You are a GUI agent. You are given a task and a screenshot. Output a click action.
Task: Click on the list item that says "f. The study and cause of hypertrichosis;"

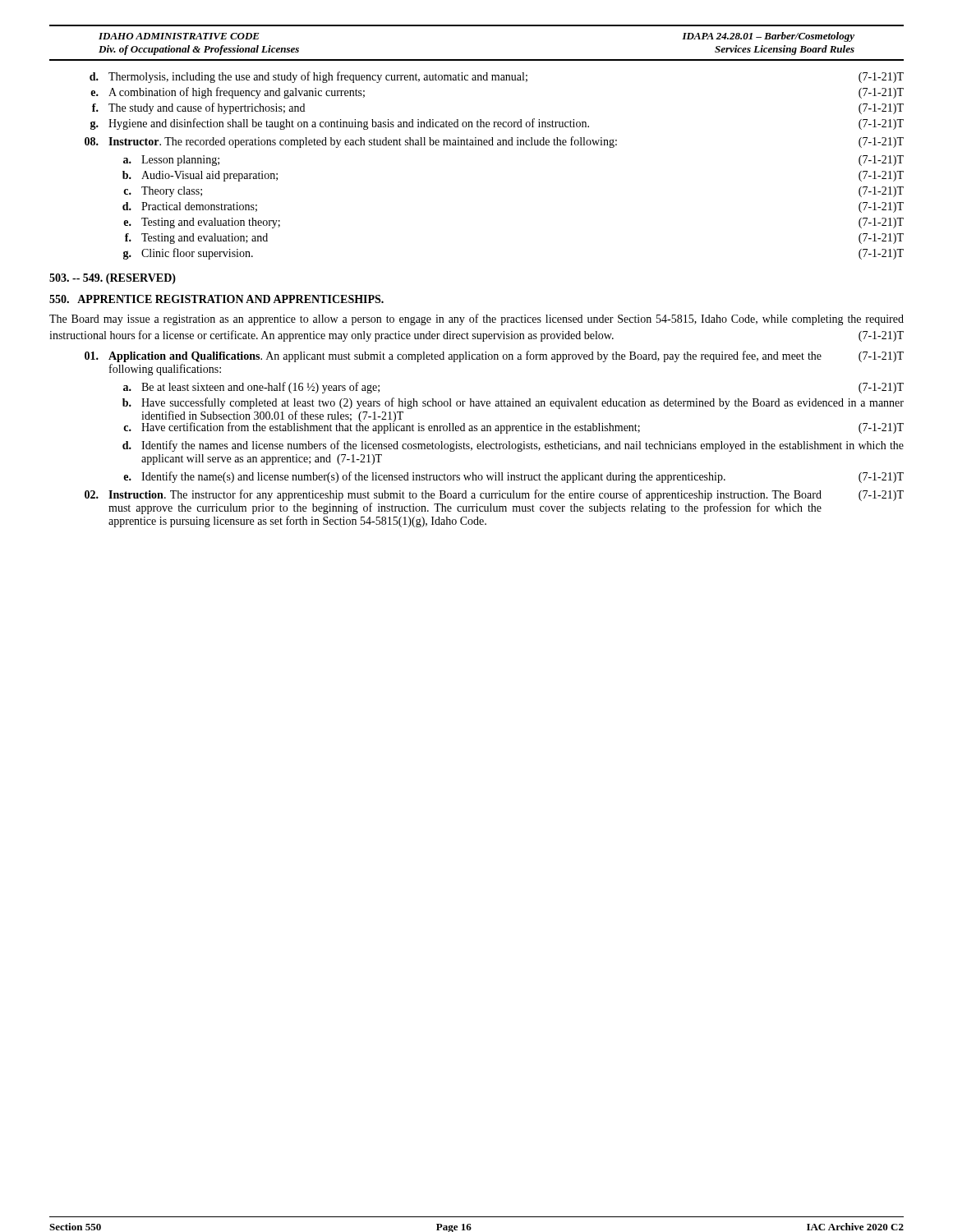(476, 108)
